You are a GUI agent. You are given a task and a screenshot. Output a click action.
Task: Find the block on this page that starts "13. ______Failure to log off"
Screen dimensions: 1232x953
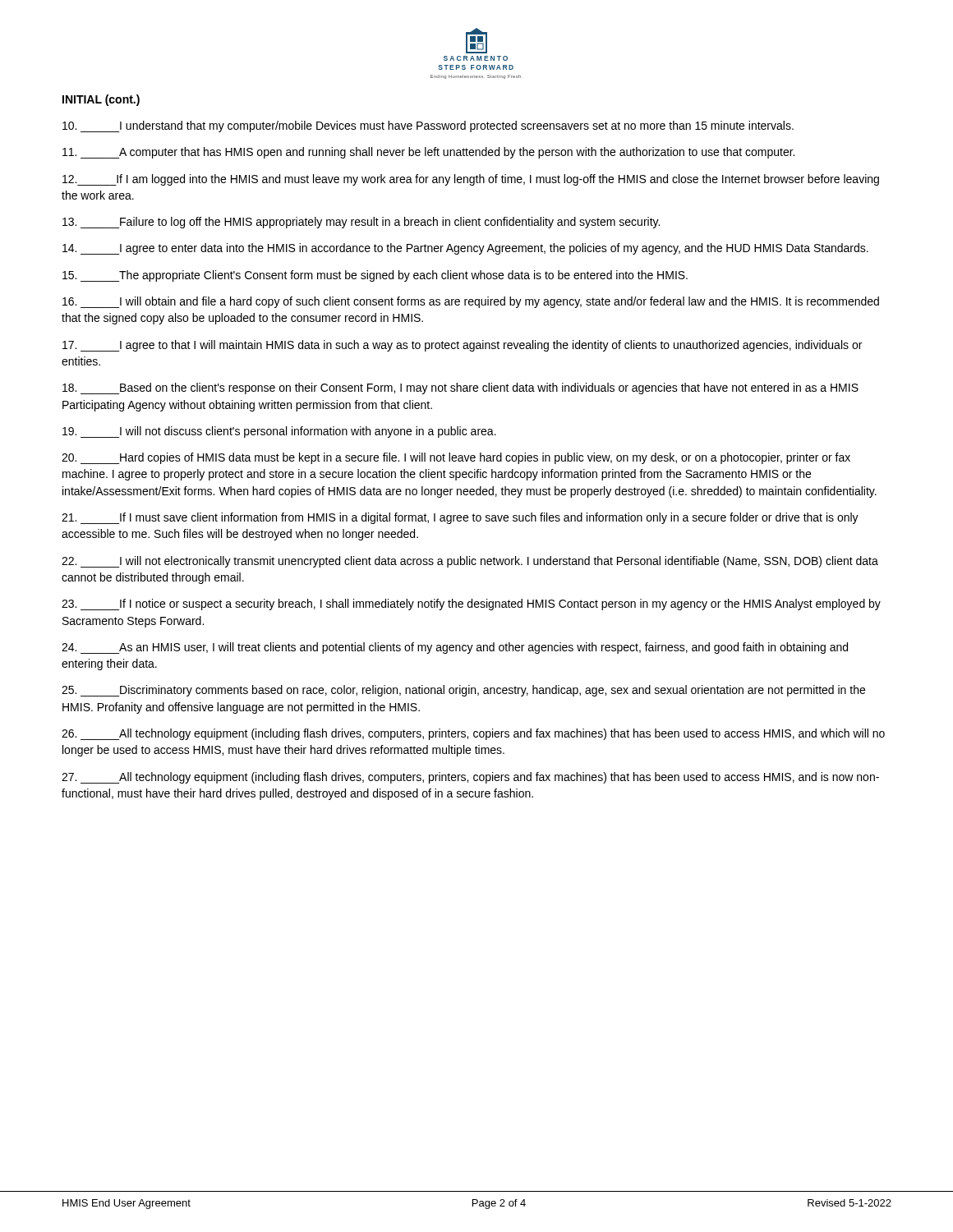click(361, 222)
